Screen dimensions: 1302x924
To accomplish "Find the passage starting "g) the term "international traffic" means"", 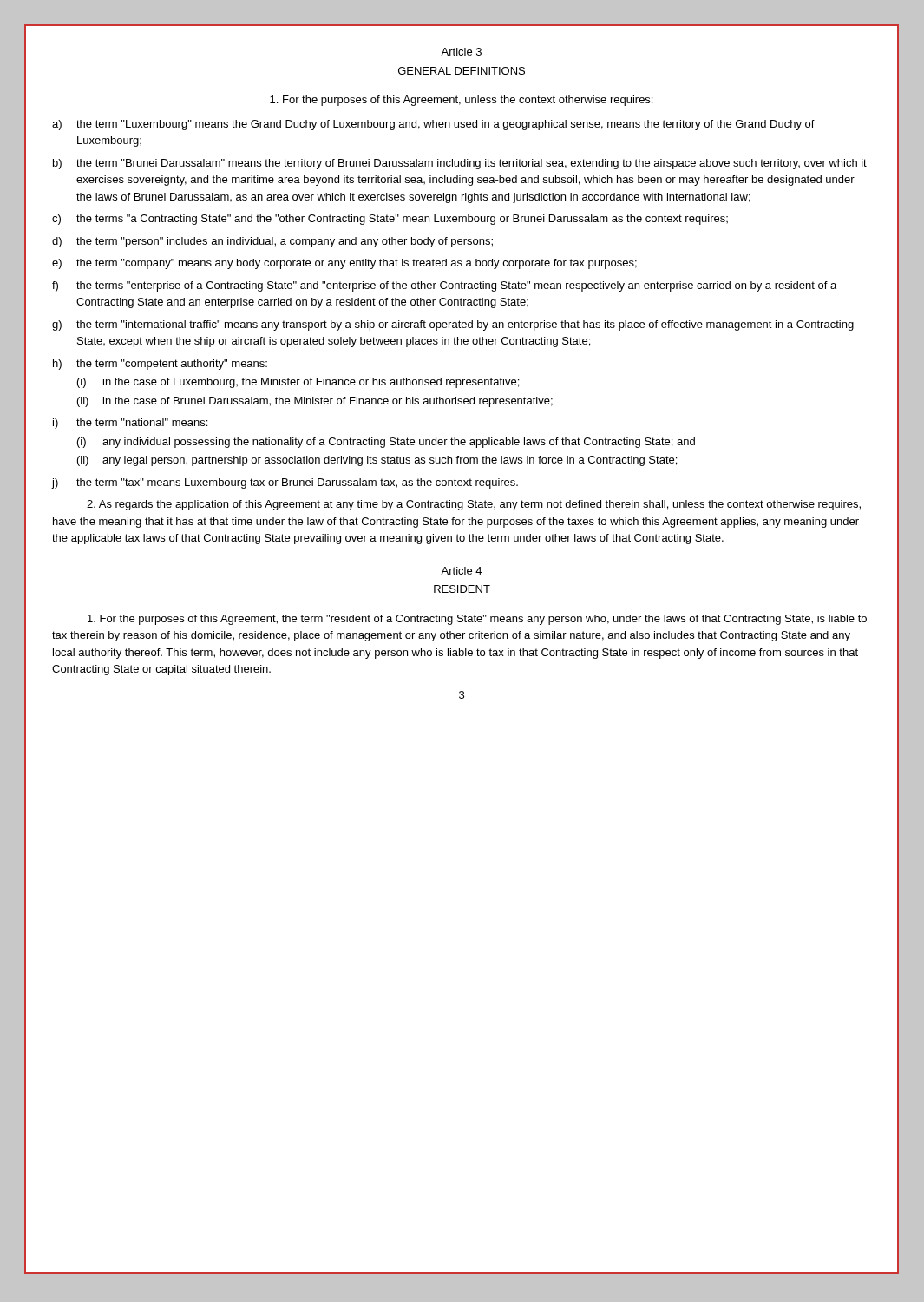I will tap(462, 332).
